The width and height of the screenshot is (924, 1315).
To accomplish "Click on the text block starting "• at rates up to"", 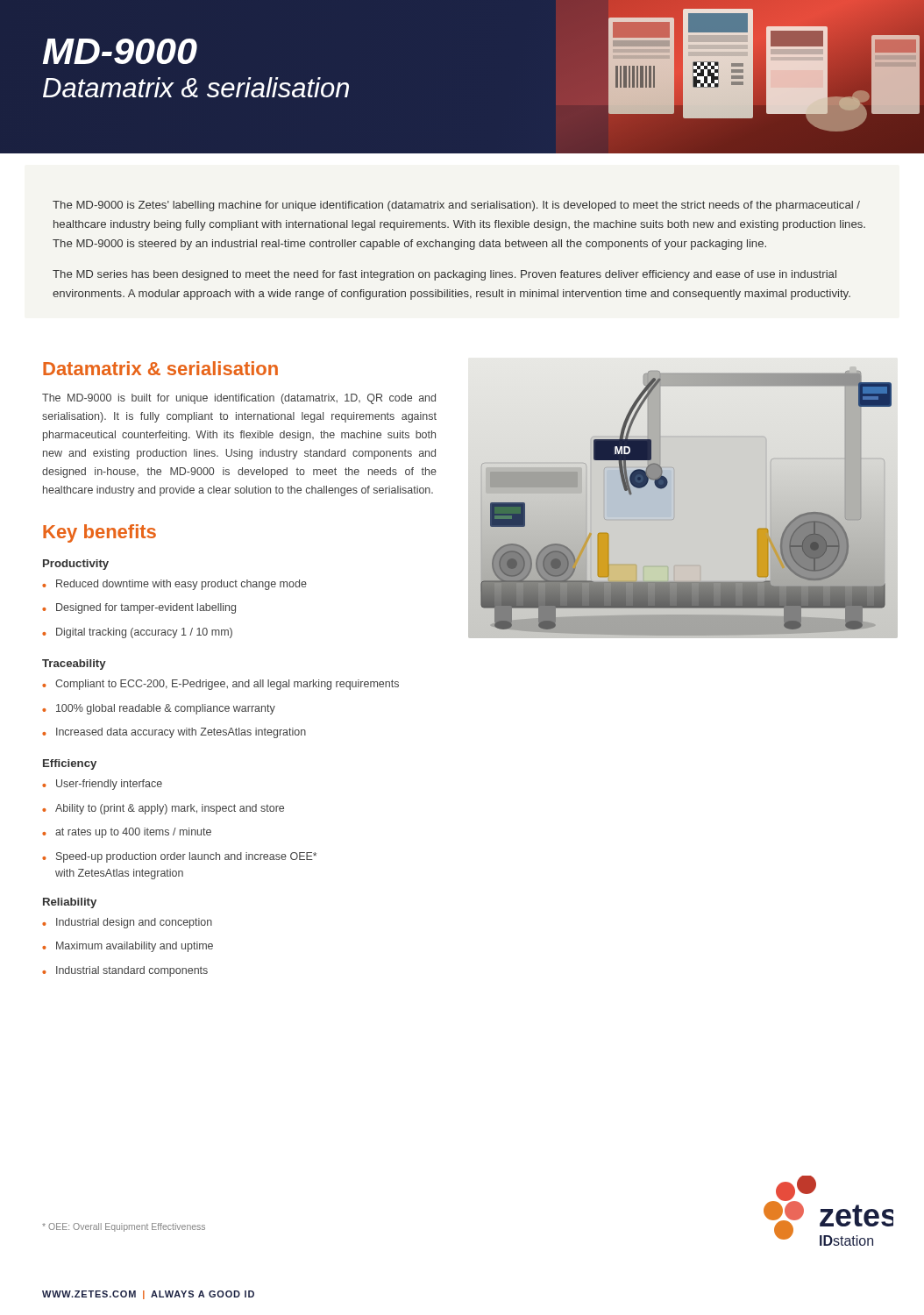I will tap(127, 833).
